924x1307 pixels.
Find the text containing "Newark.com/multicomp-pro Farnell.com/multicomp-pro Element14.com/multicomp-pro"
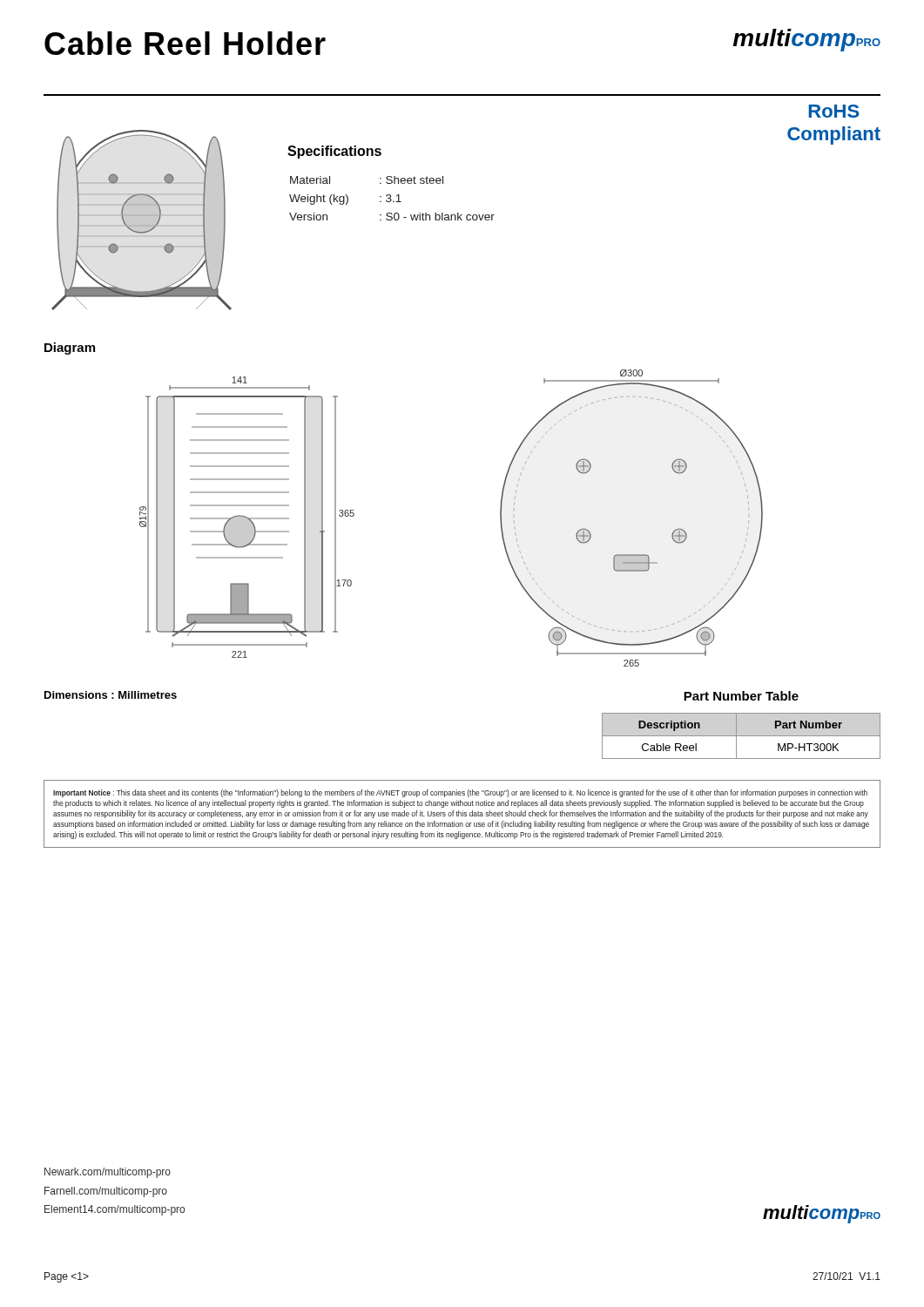114,1191
